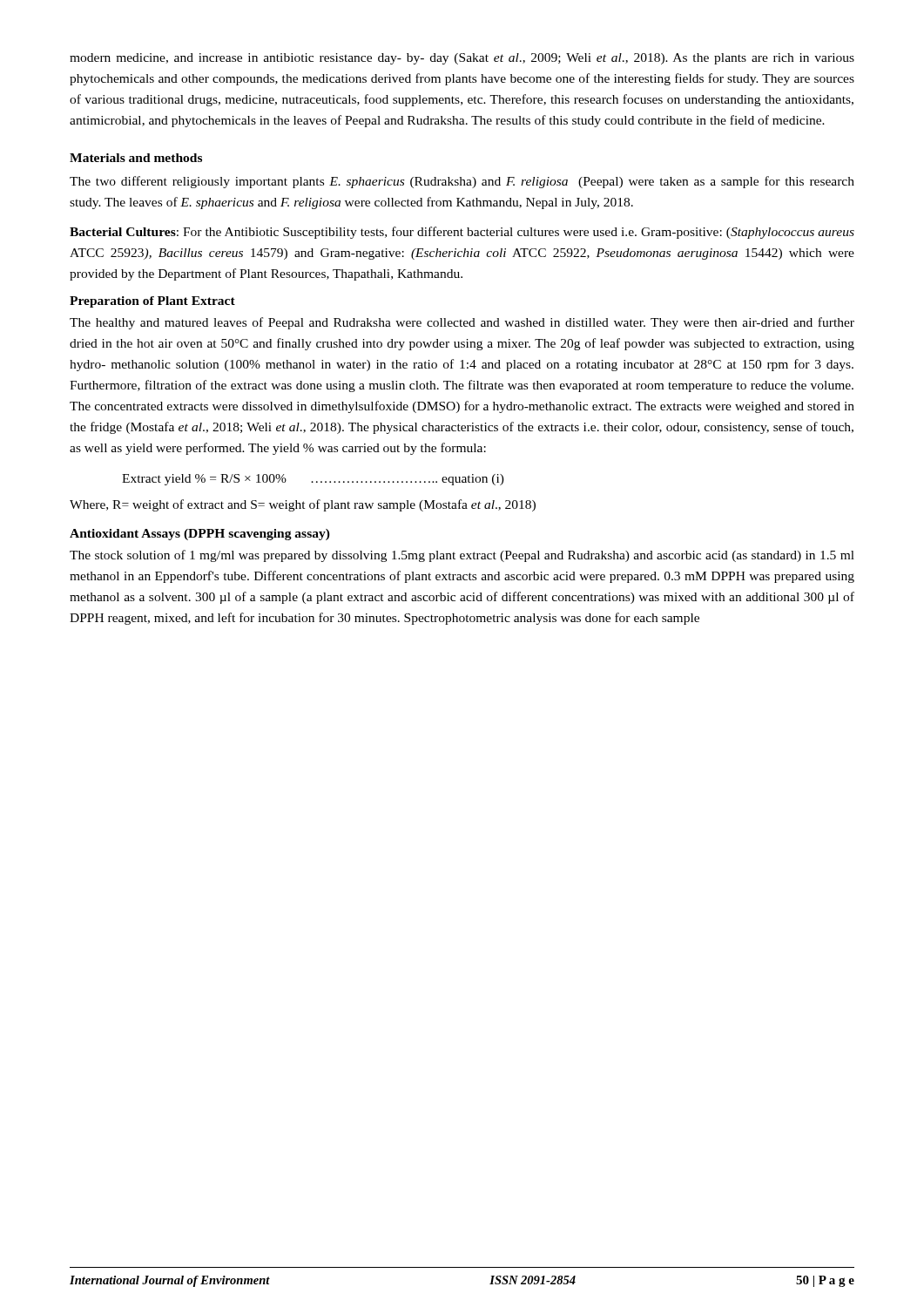Point to the block beginning "Bacterial Cultures: For the Antibiotic Susceptibility"
The width and height of the screenshot is (924, 1307).
[462, 253]
